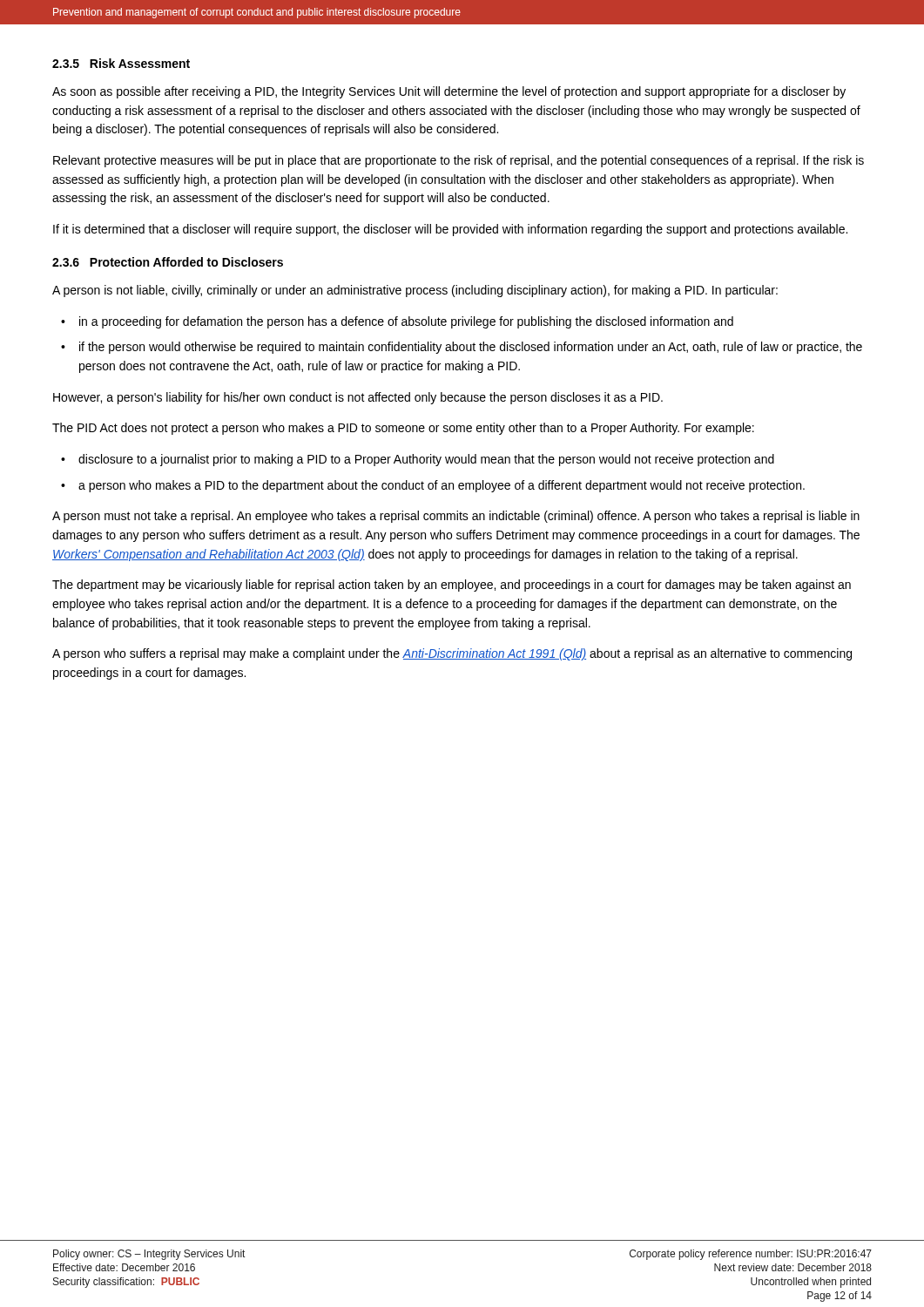The image size is (924, 1307).
Task: Find the text block starting "2.3.6 Protection Afforded to Disclosers"
Action: (x=168, y=262)
